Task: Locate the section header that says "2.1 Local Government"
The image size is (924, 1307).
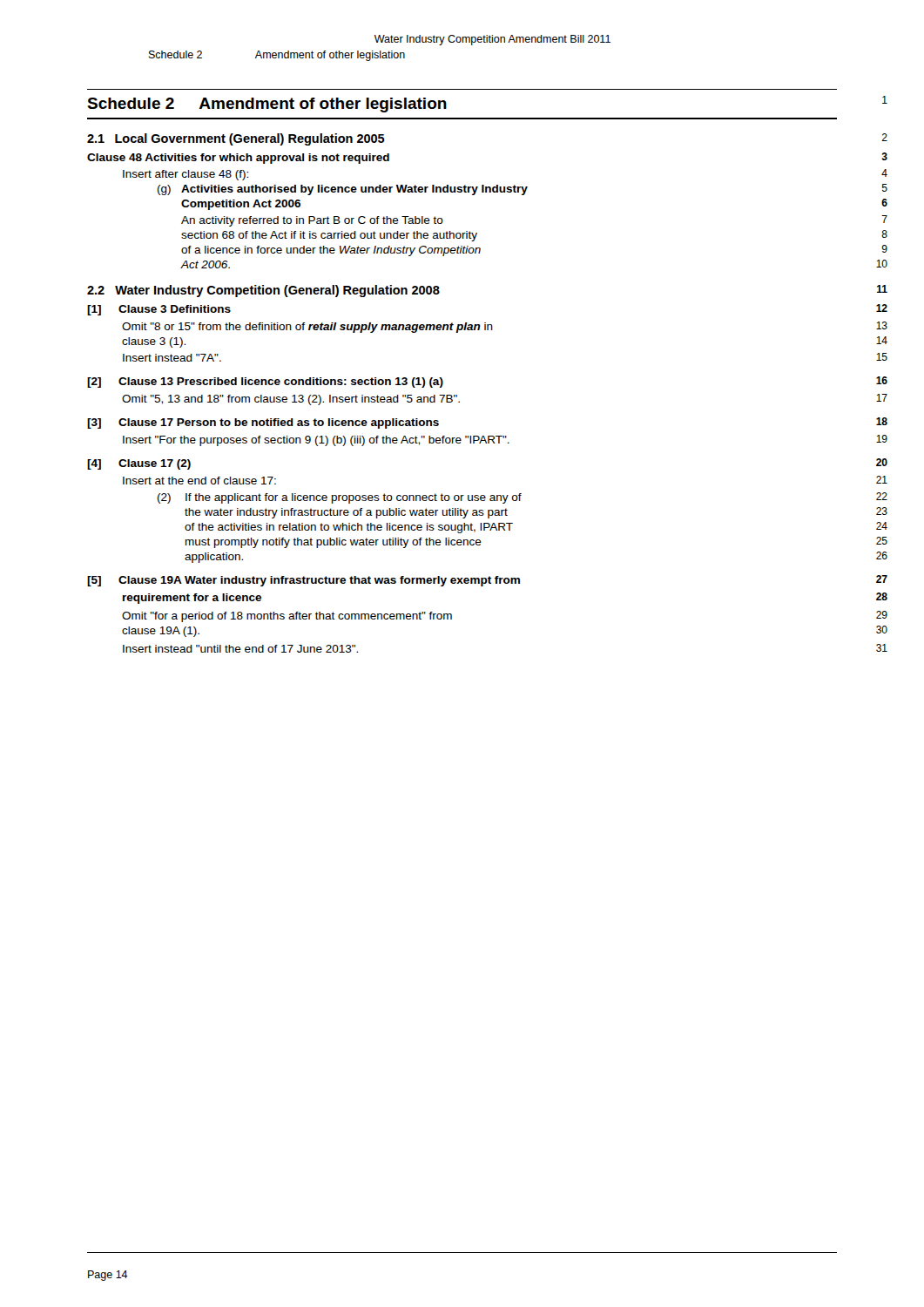Action: [236, 139]
